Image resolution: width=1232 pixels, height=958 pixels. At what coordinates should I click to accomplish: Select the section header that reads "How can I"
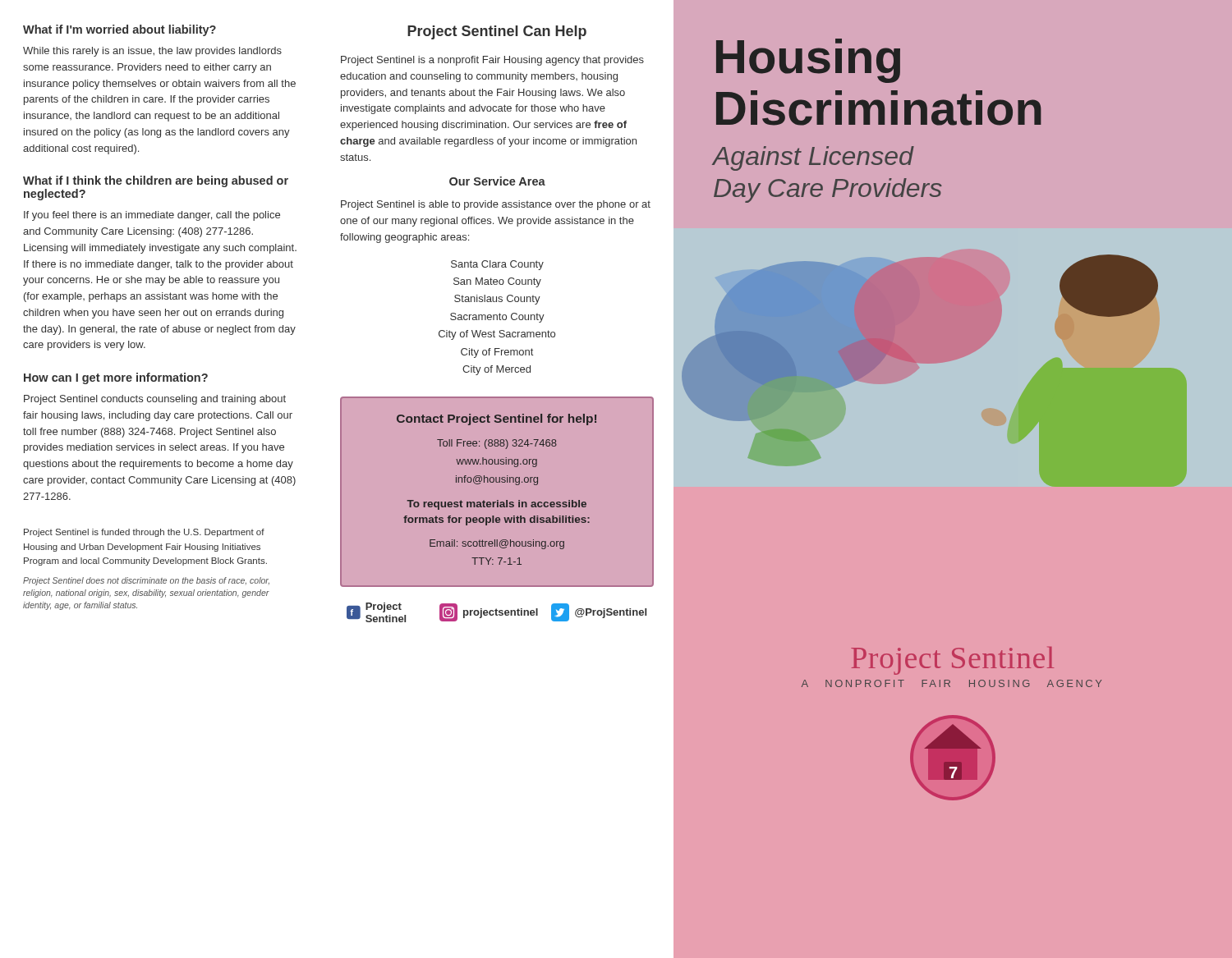tap(116, 378)
